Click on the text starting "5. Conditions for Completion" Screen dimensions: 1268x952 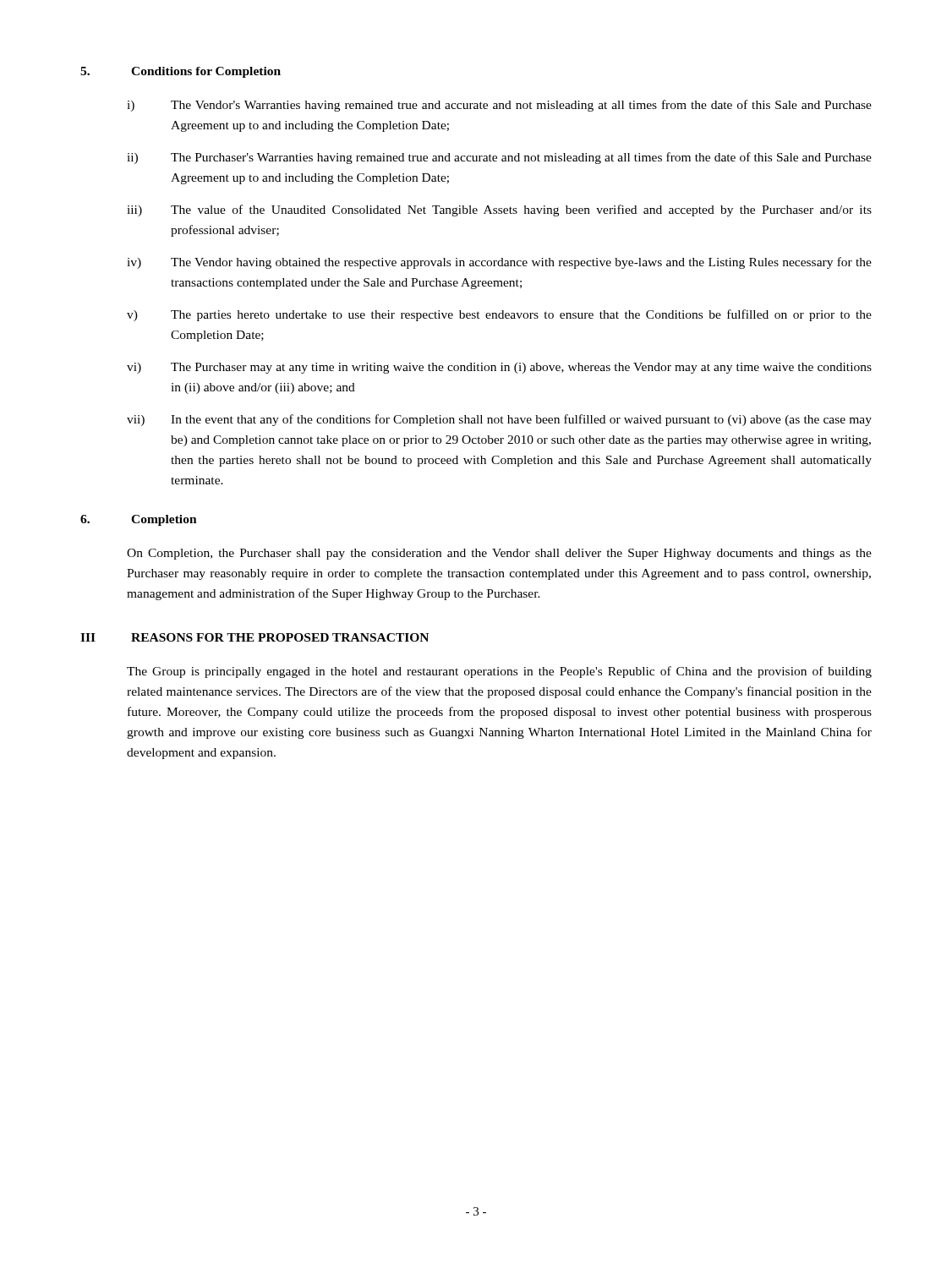click(181, 71)
